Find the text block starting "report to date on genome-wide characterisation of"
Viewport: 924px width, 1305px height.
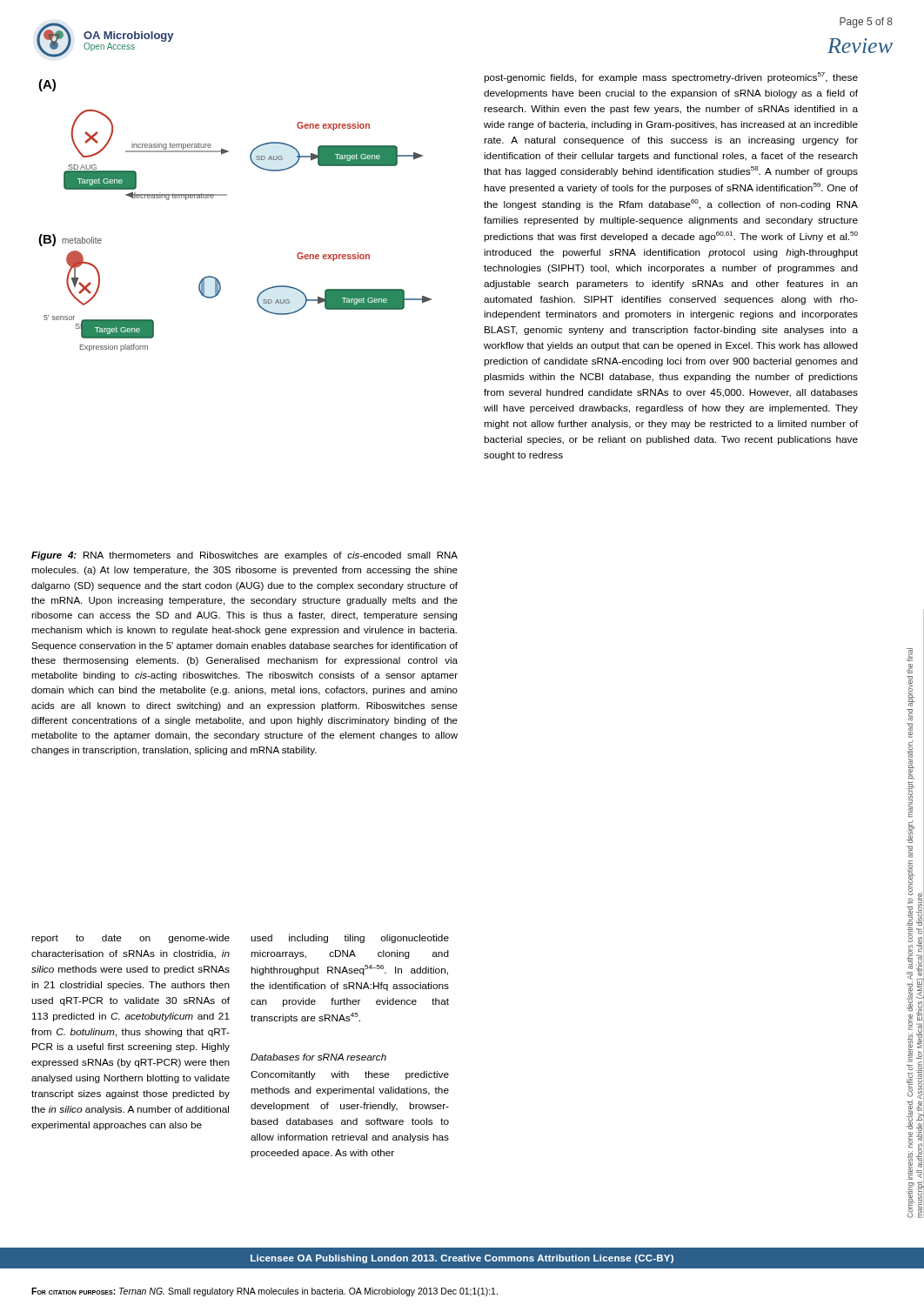click(x=131, y=1031)
